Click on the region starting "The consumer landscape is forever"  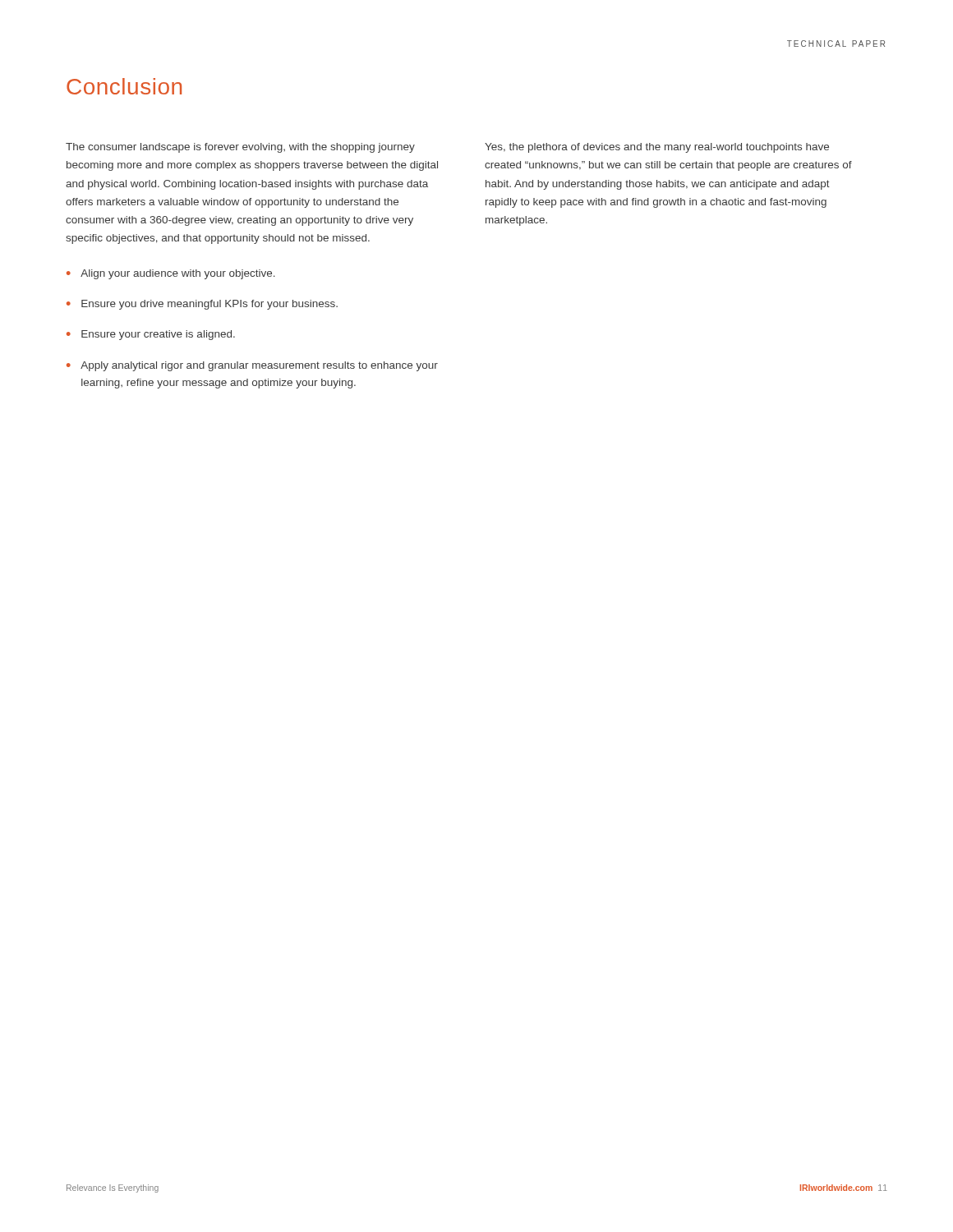252,192
